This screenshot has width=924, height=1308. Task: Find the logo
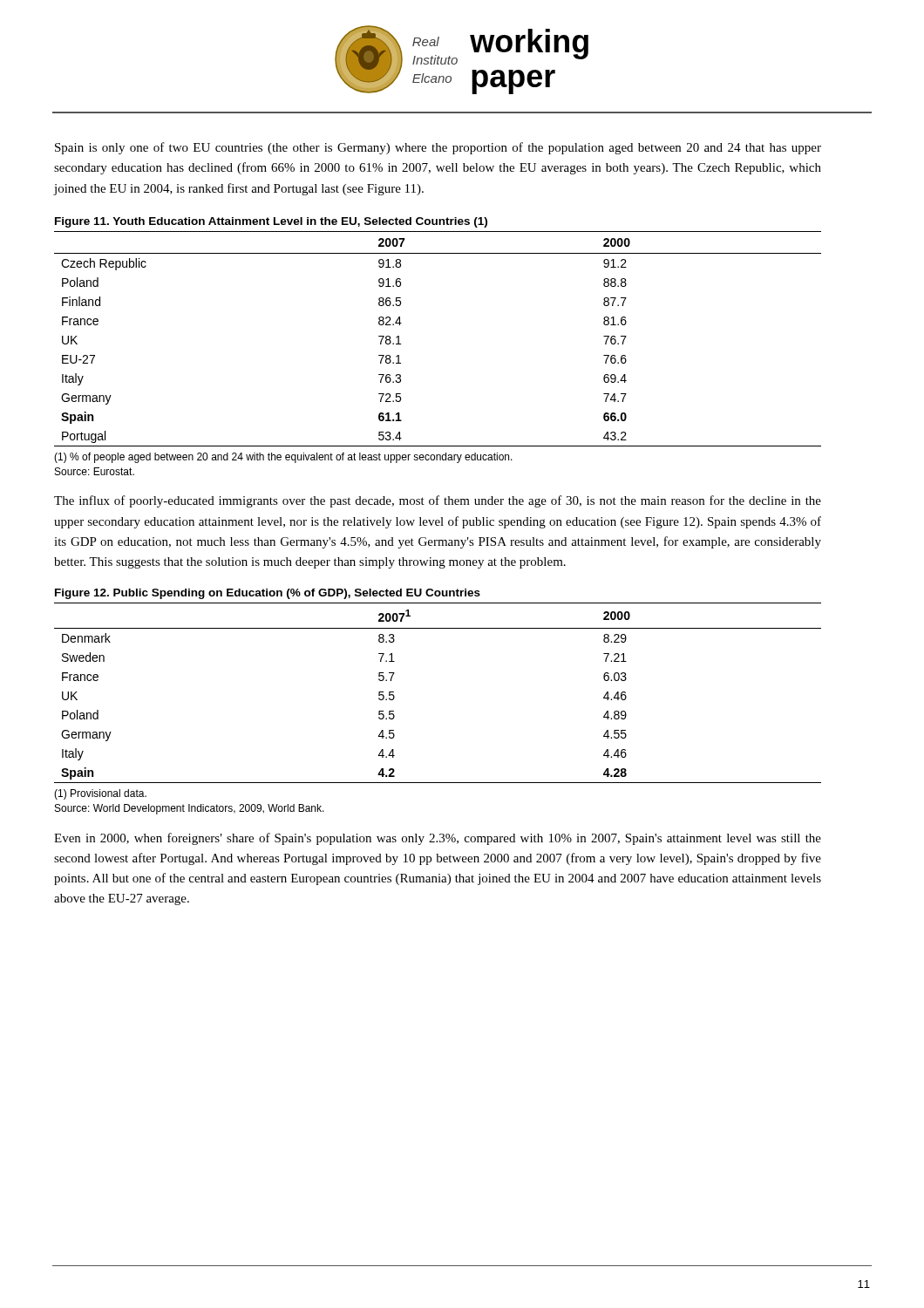[462, 59]
